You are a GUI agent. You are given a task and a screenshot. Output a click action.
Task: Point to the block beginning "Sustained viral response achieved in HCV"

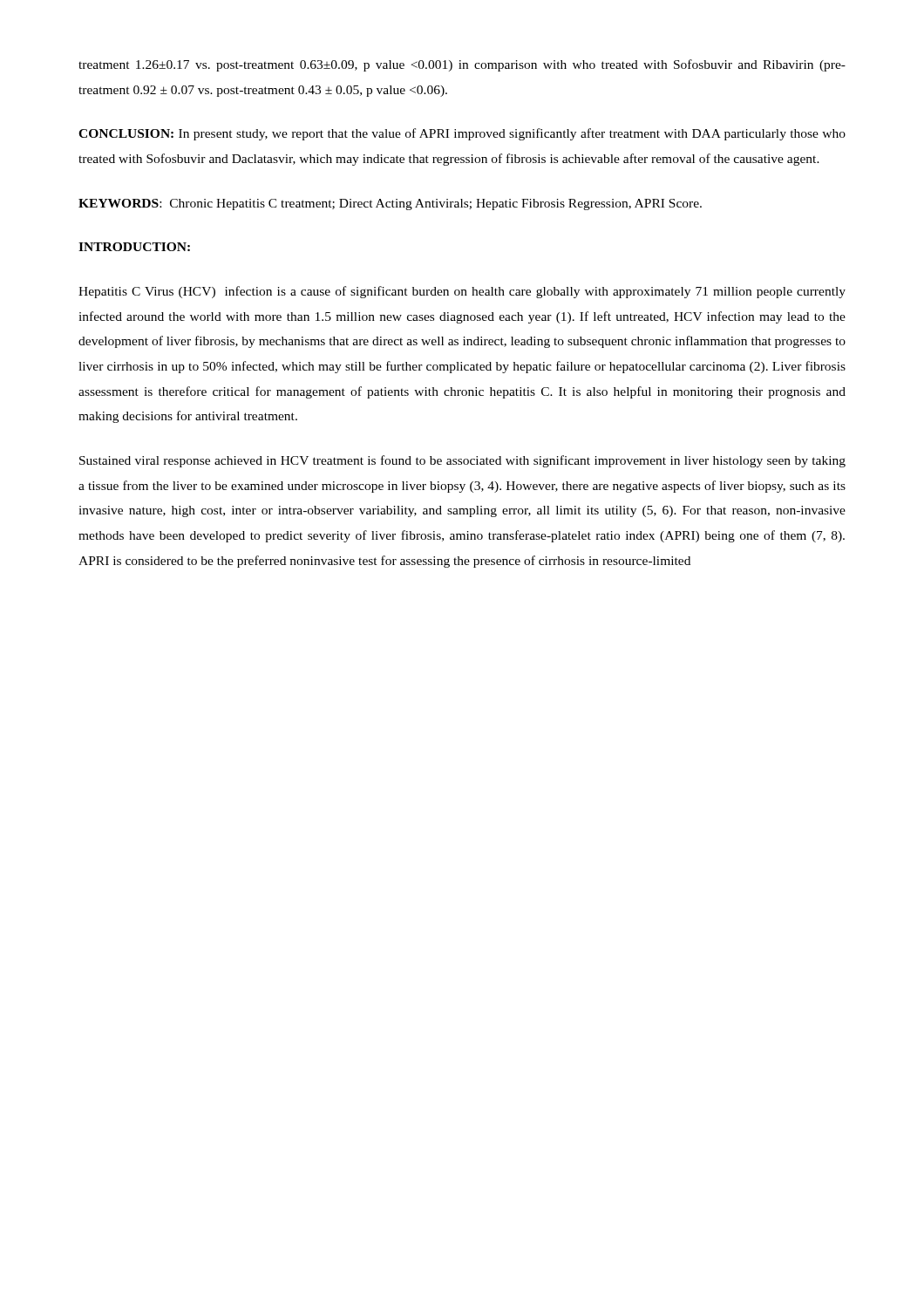click(462, 511)
